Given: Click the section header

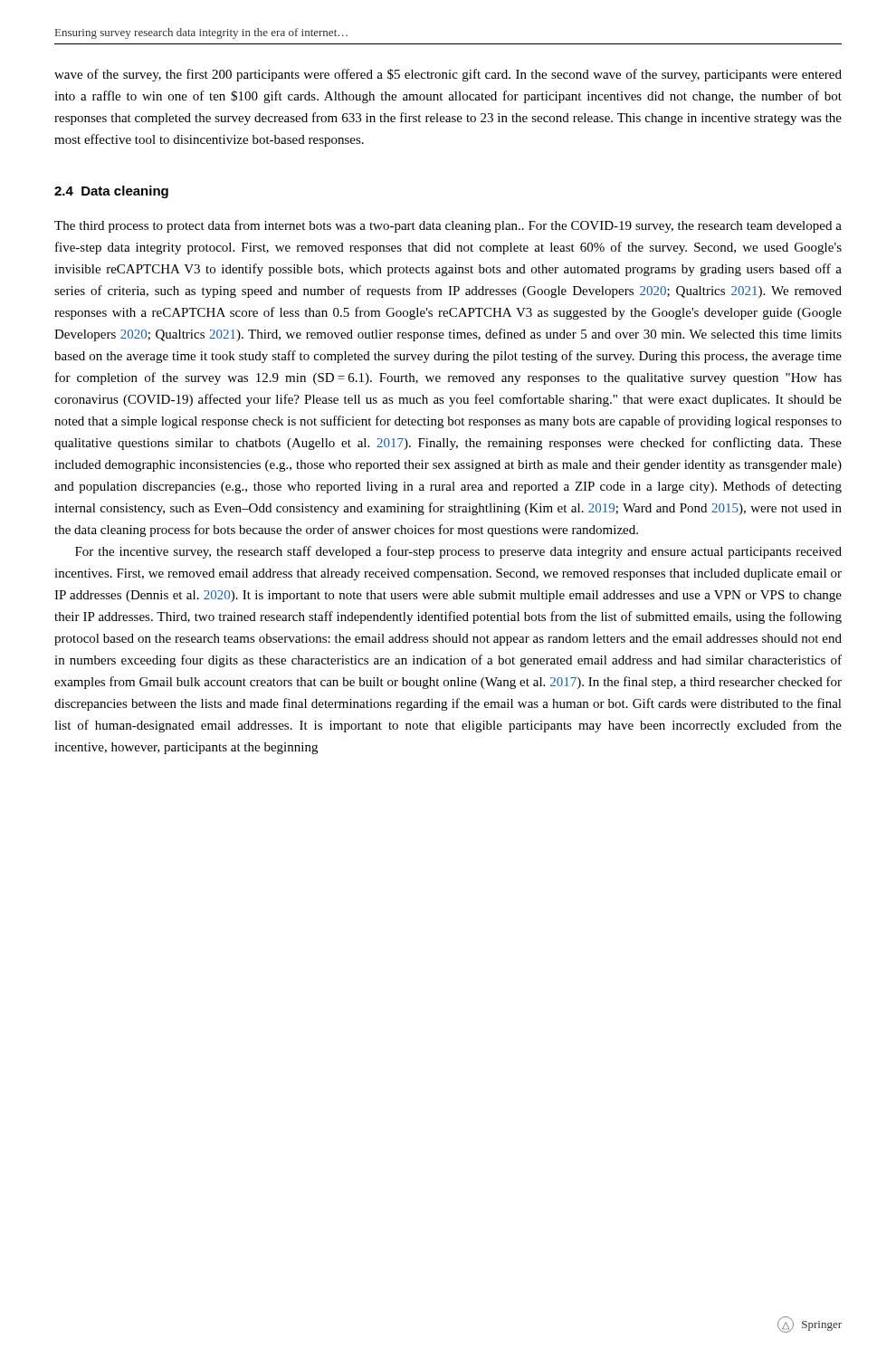Looking at the screenshot, I should tap(112, 191).
